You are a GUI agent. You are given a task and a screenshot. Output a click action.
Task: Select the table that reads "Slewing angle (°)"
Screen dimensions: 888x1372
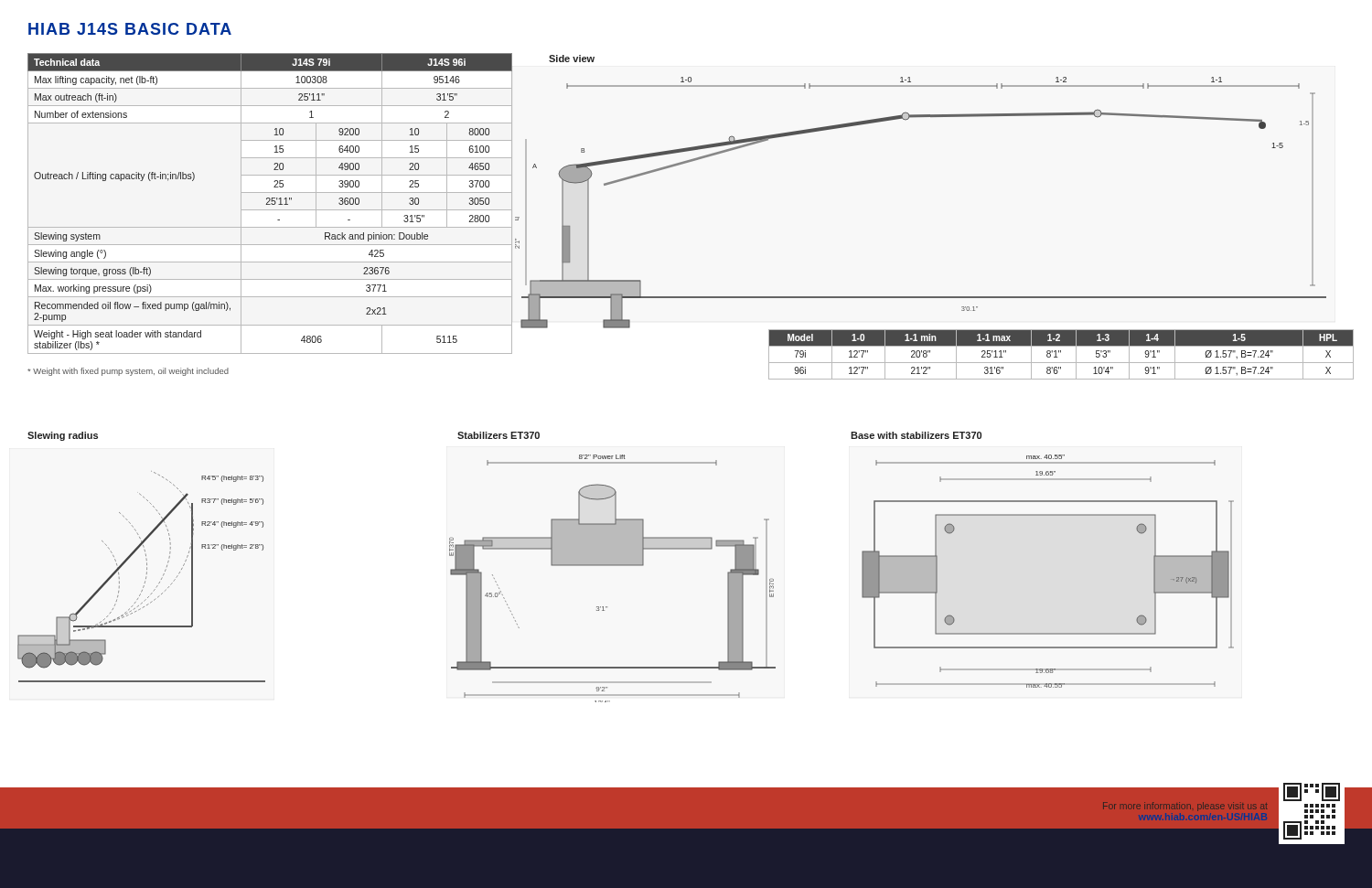click(x=270, y=203)
